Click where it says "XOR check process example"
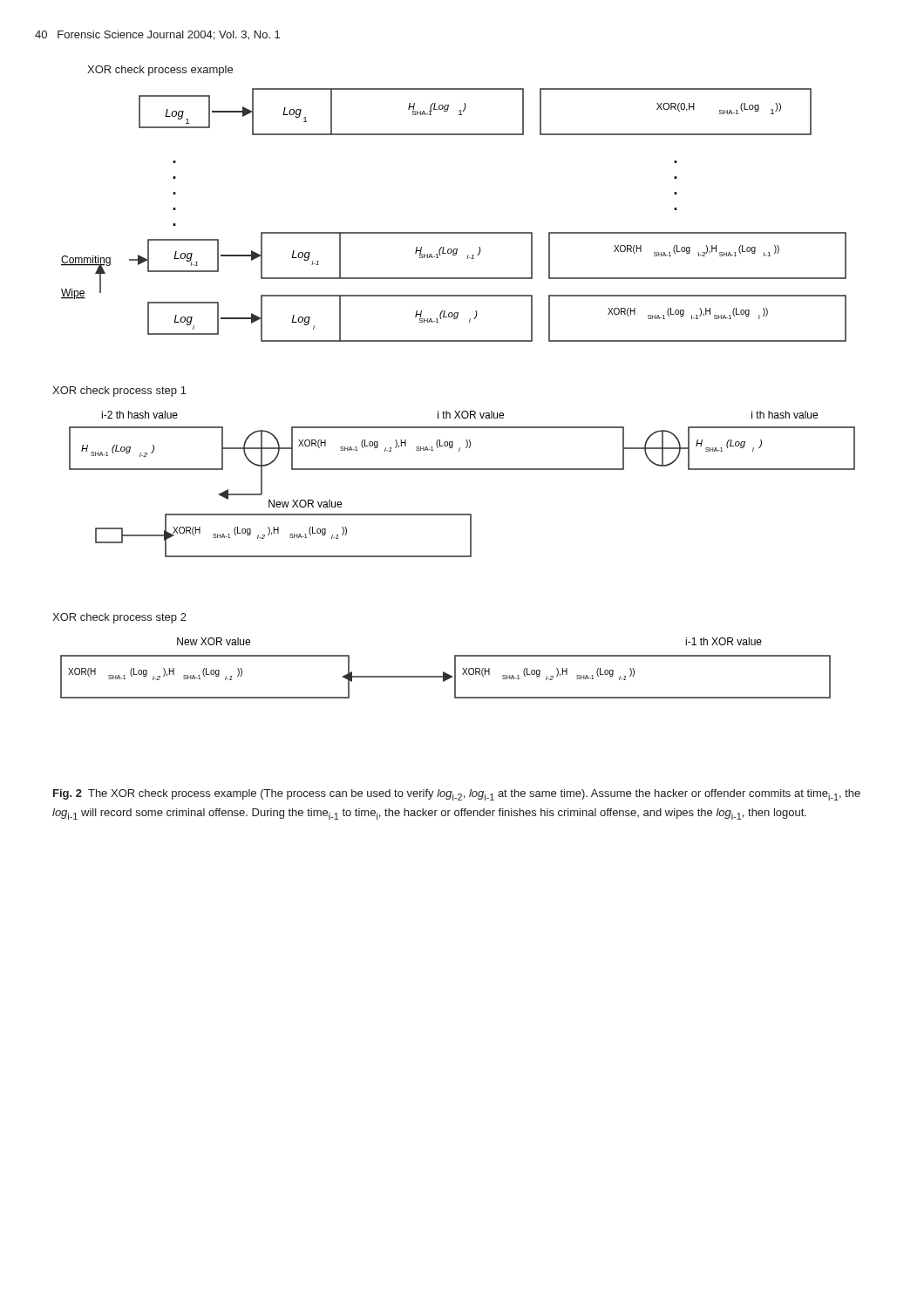This screenshot has height=1308, width=924. (160, 69)
